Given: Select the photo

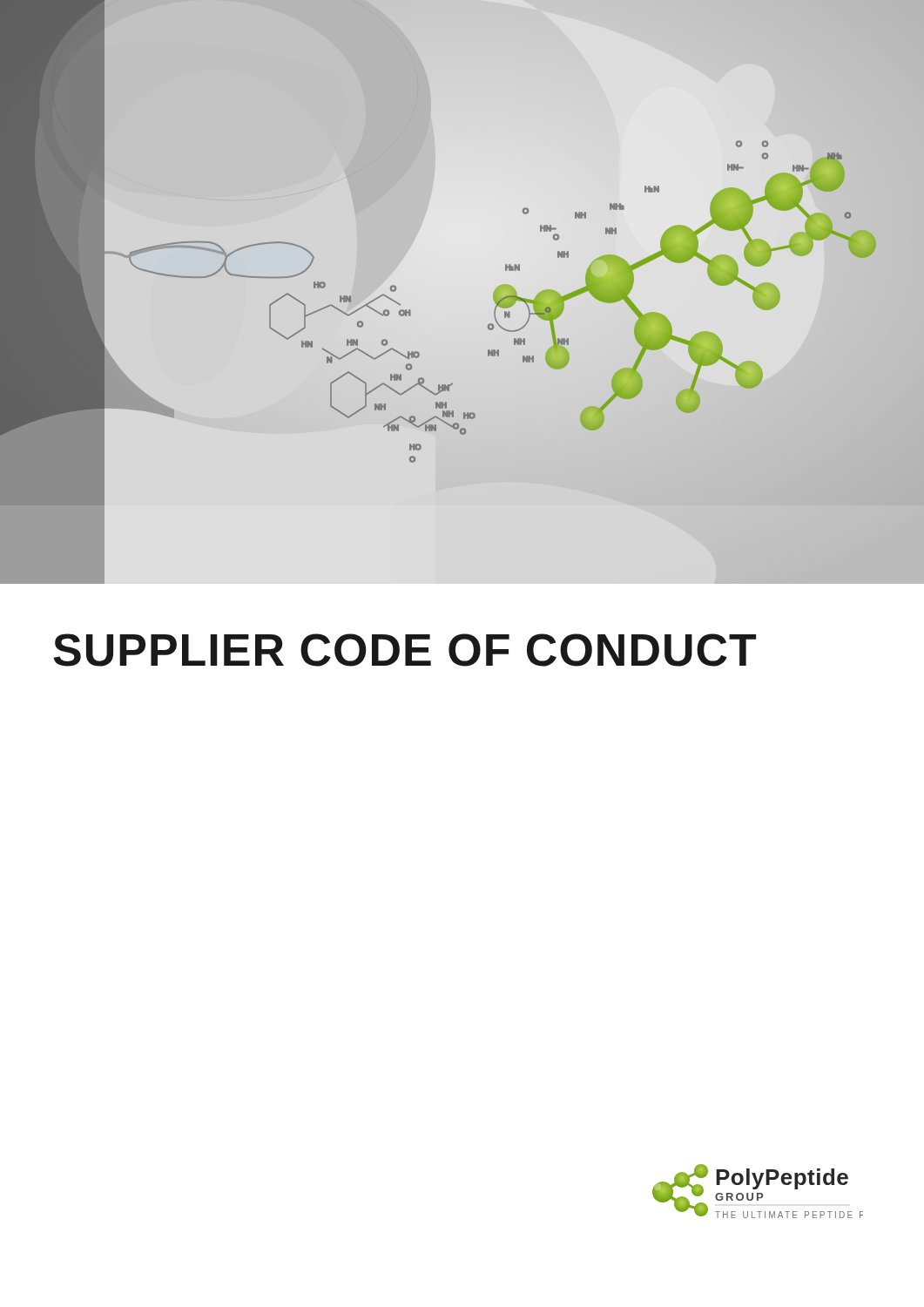Looking at the screenshot, I should [x=462, y=292].
